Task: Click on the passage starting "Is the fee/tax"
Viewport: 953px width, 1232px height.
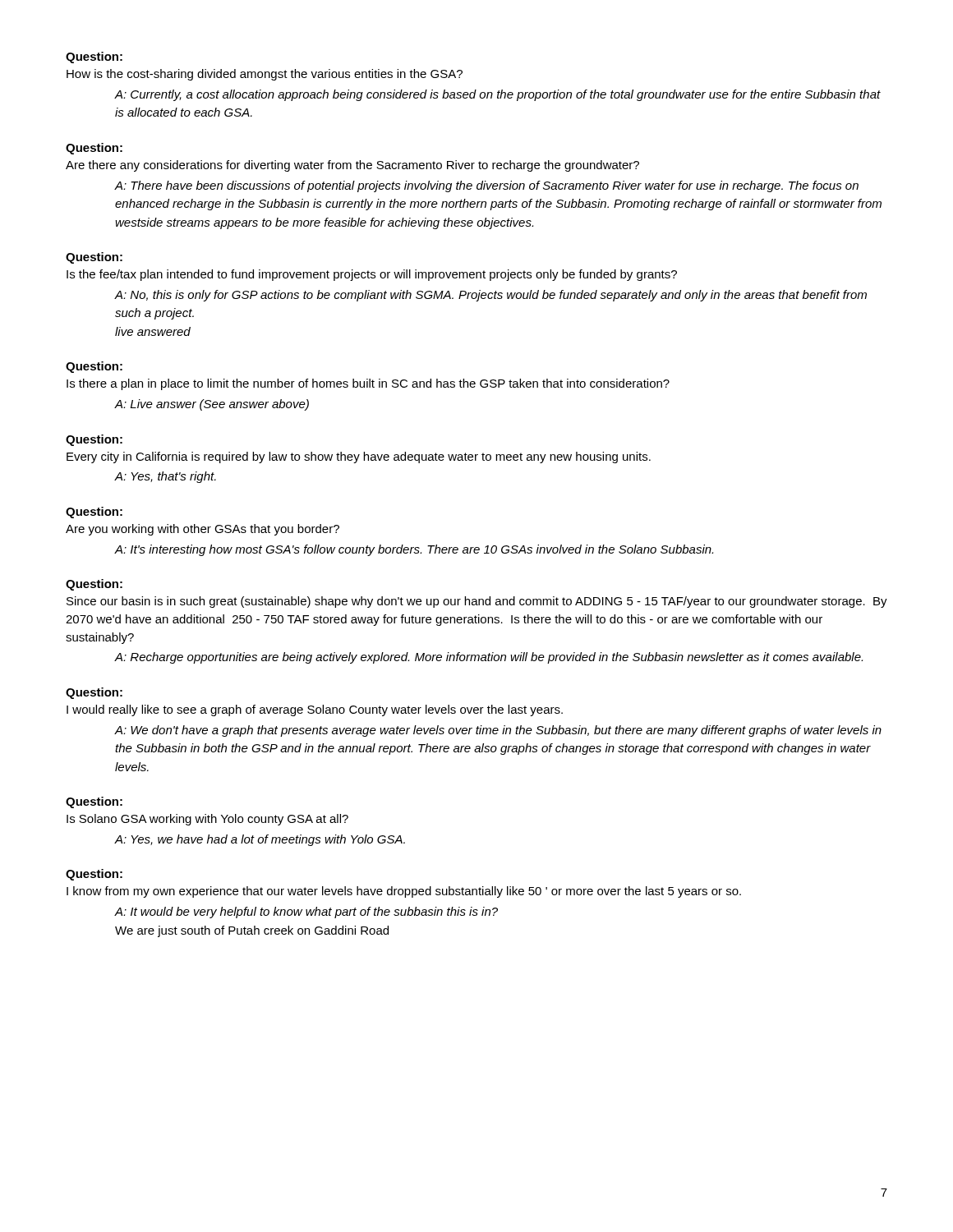Action: 372,274
